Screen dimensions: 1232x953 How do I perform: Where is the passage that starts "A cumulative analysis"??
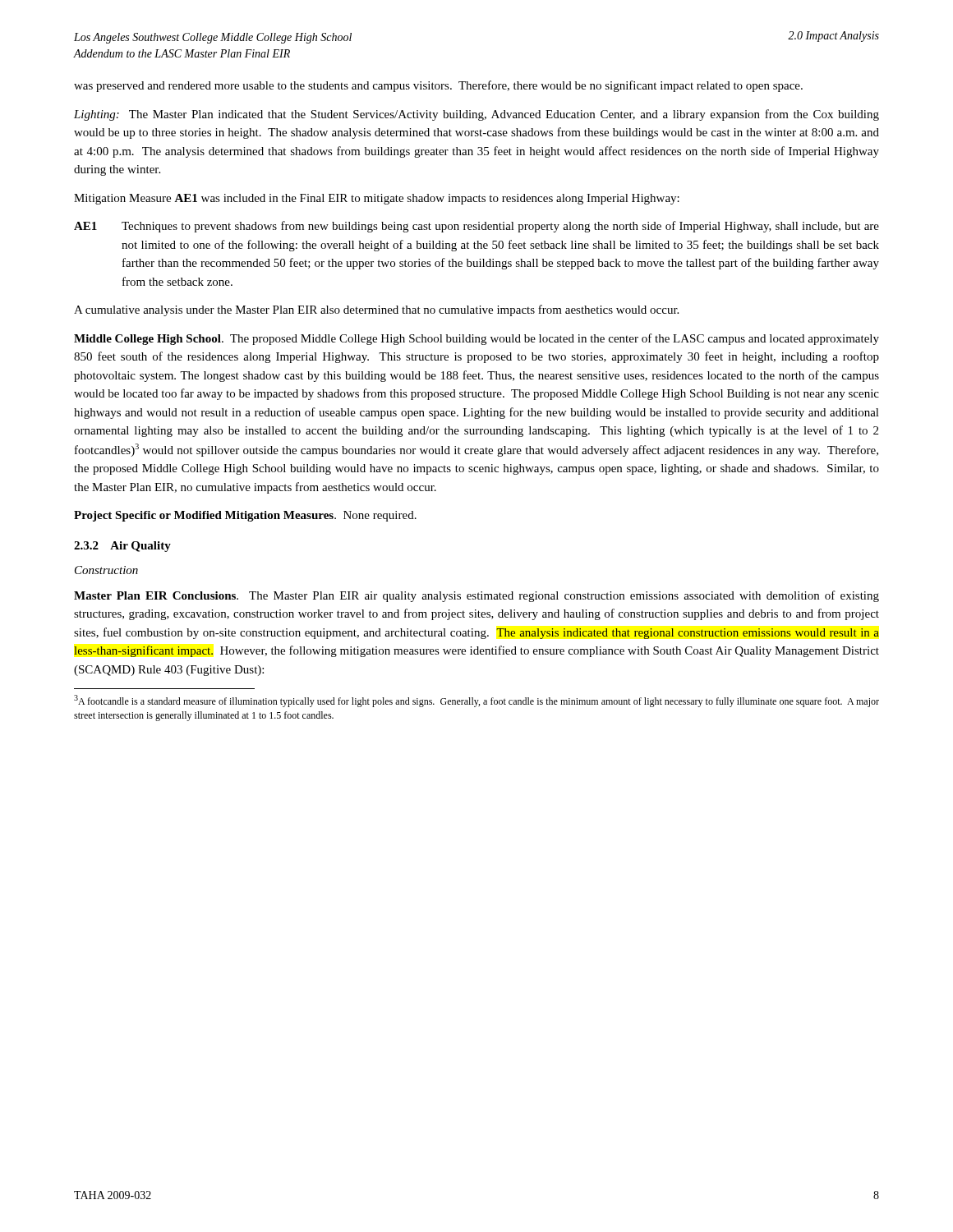[x=476, y=310]
